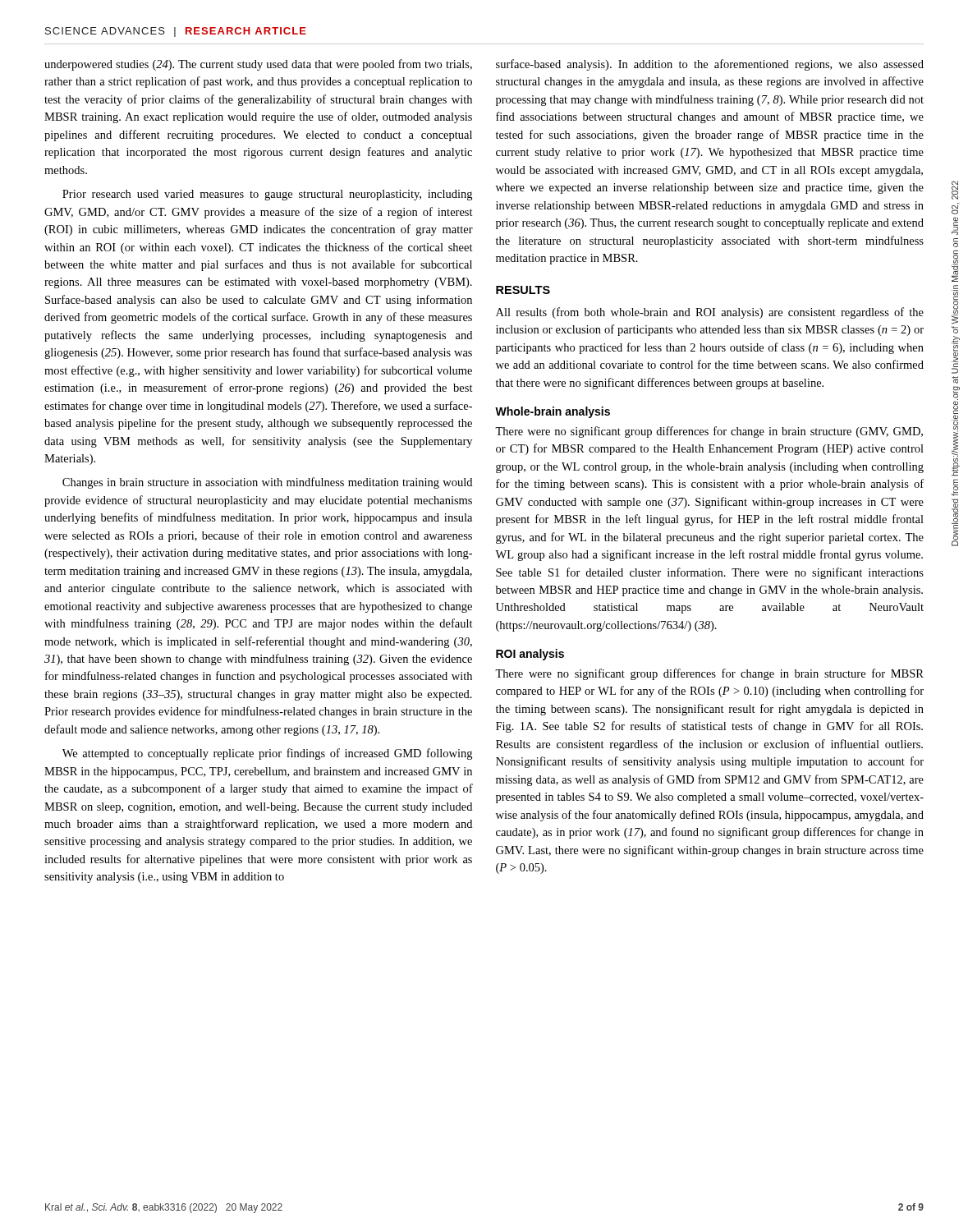Click the passage that begins "surface-based analysis). In"
The height and width of the screenshot is (1232, 968).
point(710,162)
